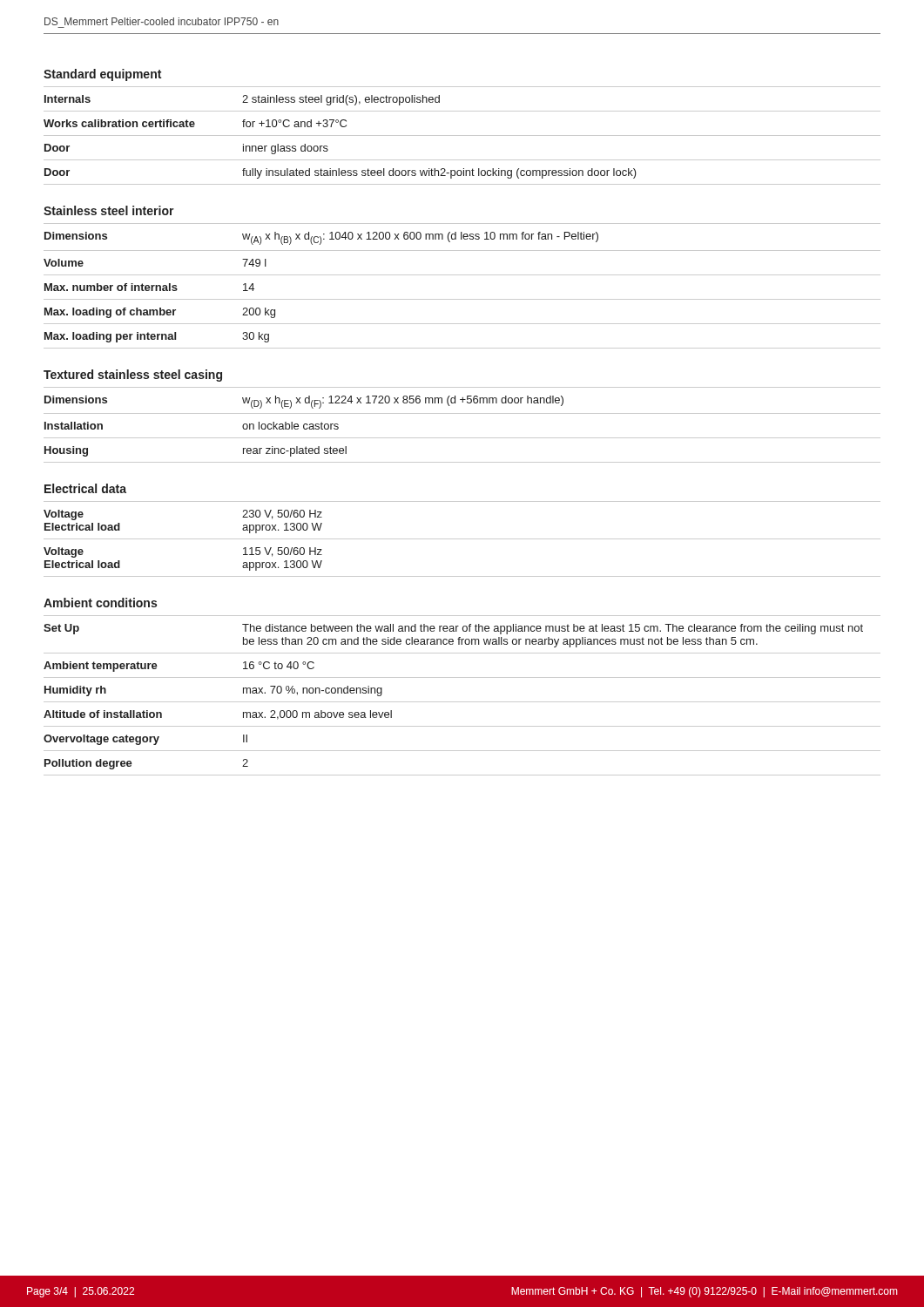This screenshot has width=924, height=1307.
Task: Click where it says "Textured stainless steel casing"
Action: point(133,374)
